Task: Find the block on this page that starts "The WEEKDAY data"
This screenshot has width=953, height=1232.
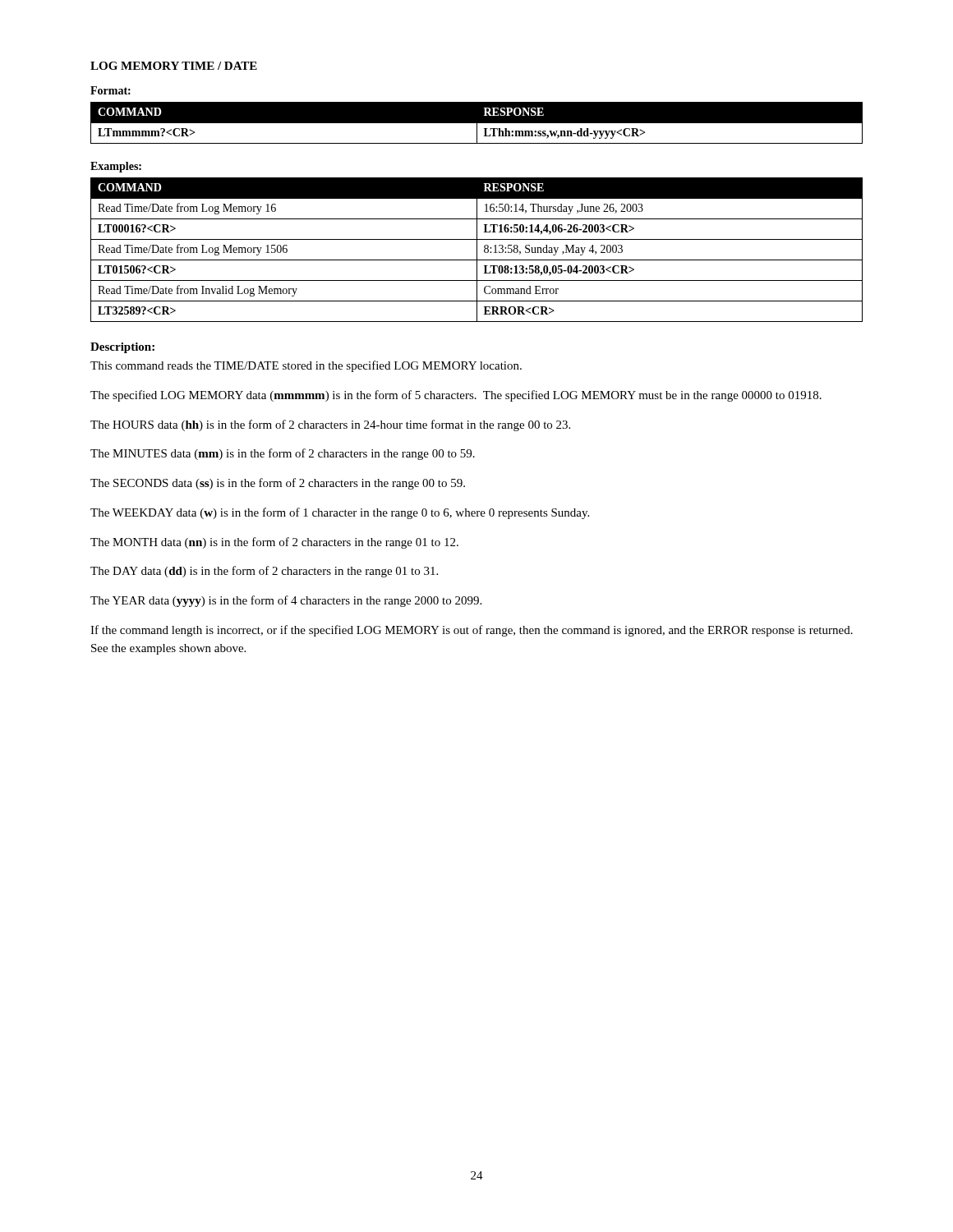Action: coord(340,512)
